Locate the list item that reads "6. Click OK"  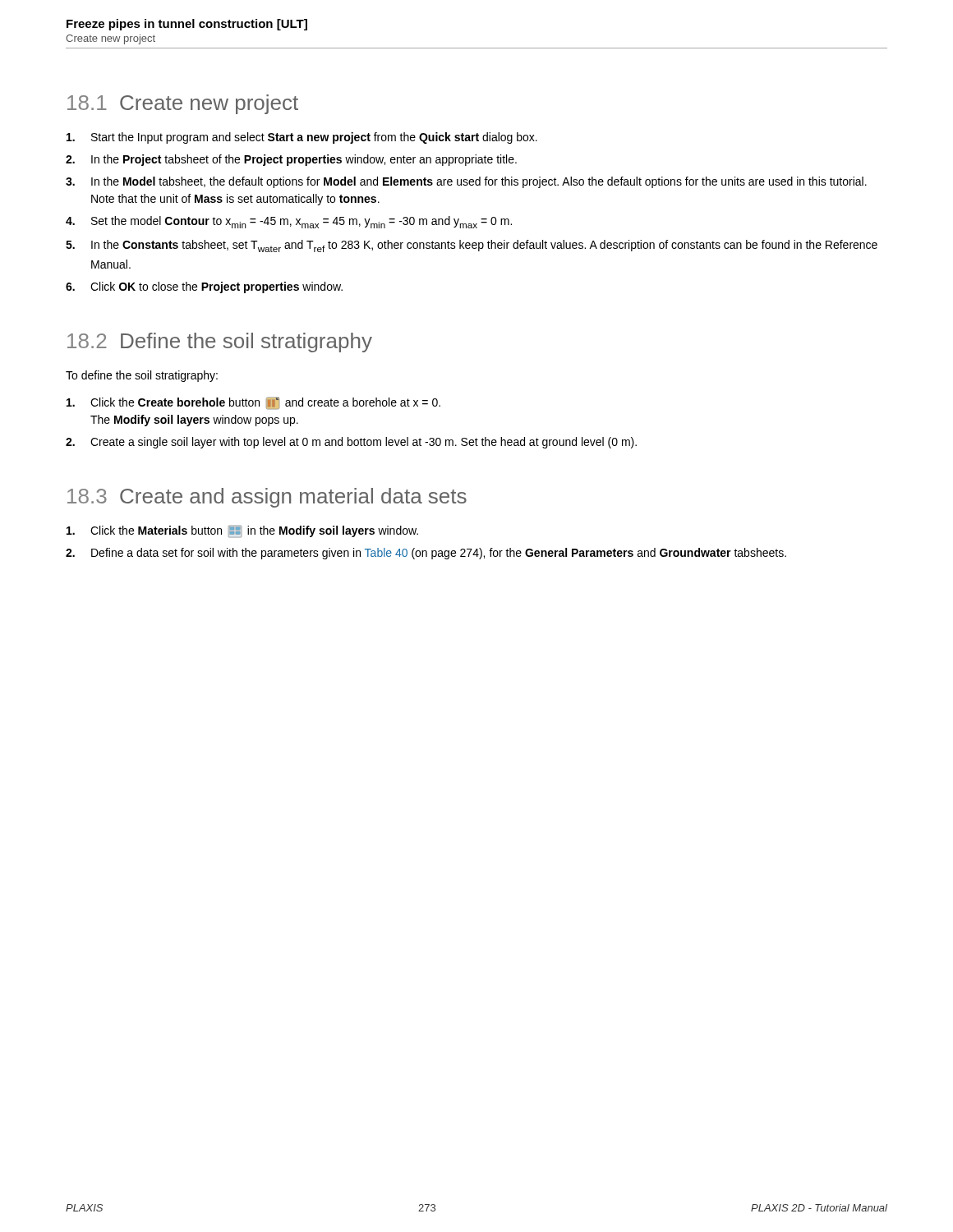coord(204,287)
